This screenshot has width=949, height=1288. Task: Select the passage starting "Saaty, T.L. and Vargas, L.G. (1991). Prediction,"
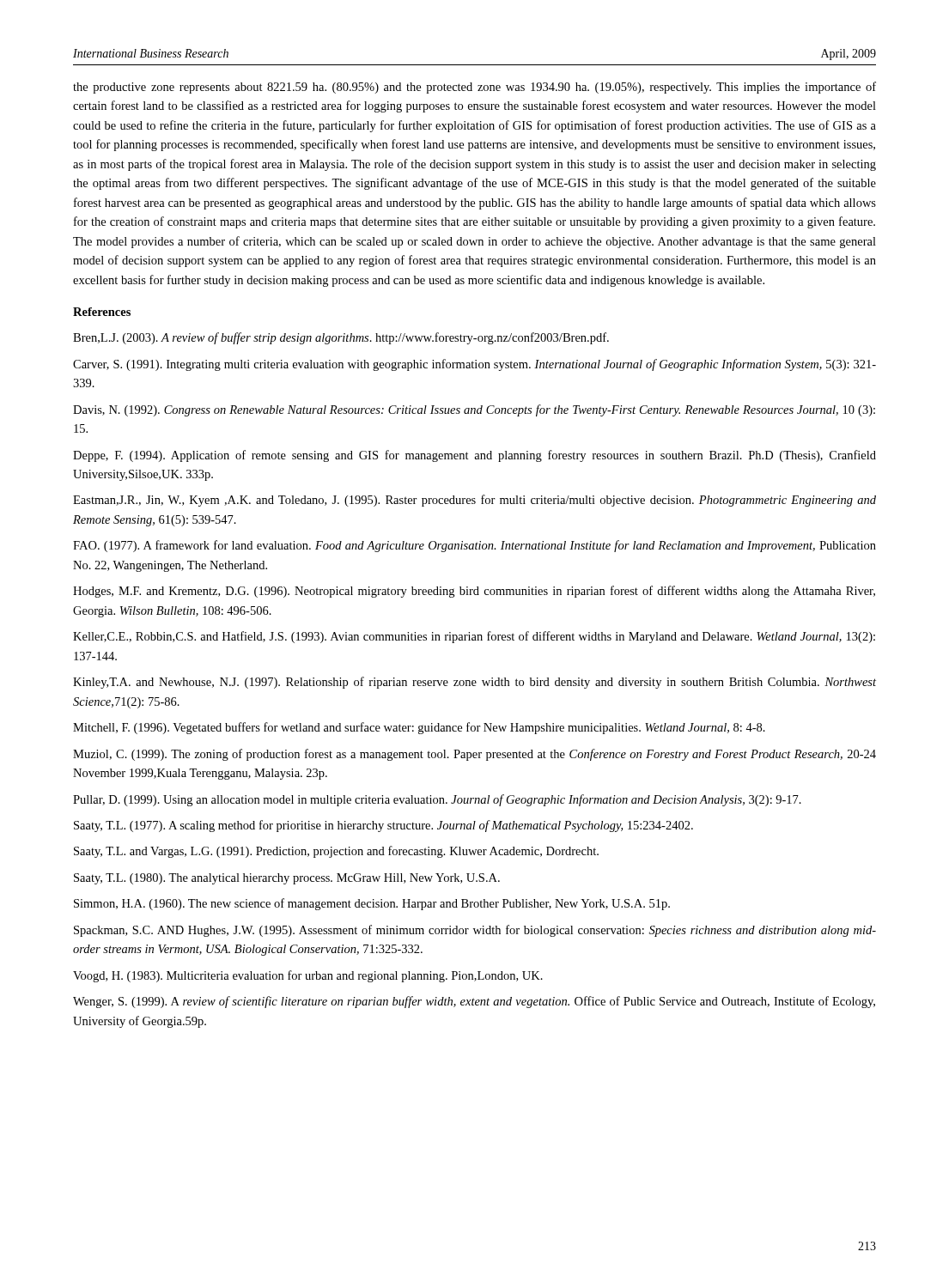click(336, 851)
